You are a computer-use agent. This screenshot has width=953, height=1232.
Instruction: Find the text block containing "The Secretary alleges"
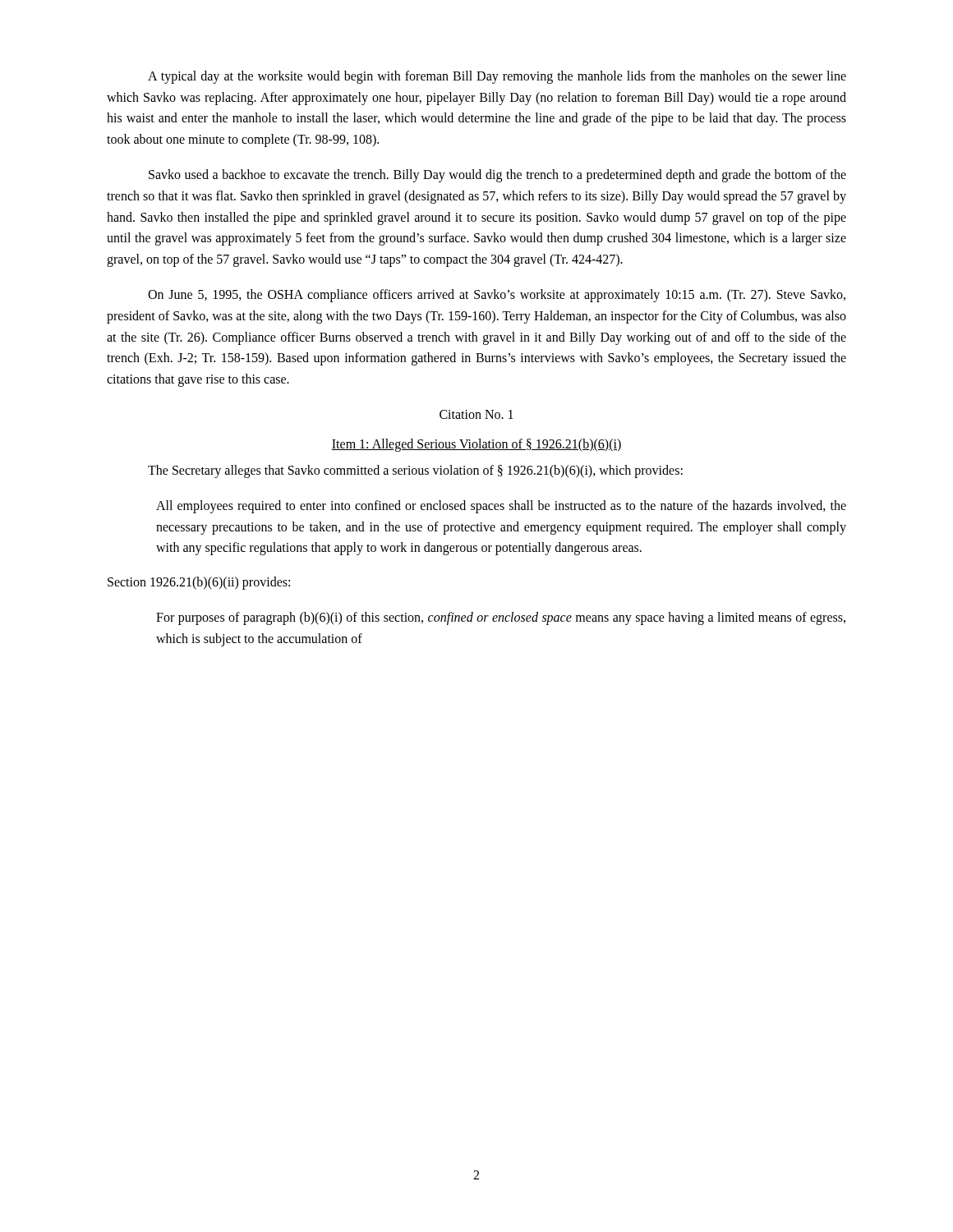[x=476, y=470]
